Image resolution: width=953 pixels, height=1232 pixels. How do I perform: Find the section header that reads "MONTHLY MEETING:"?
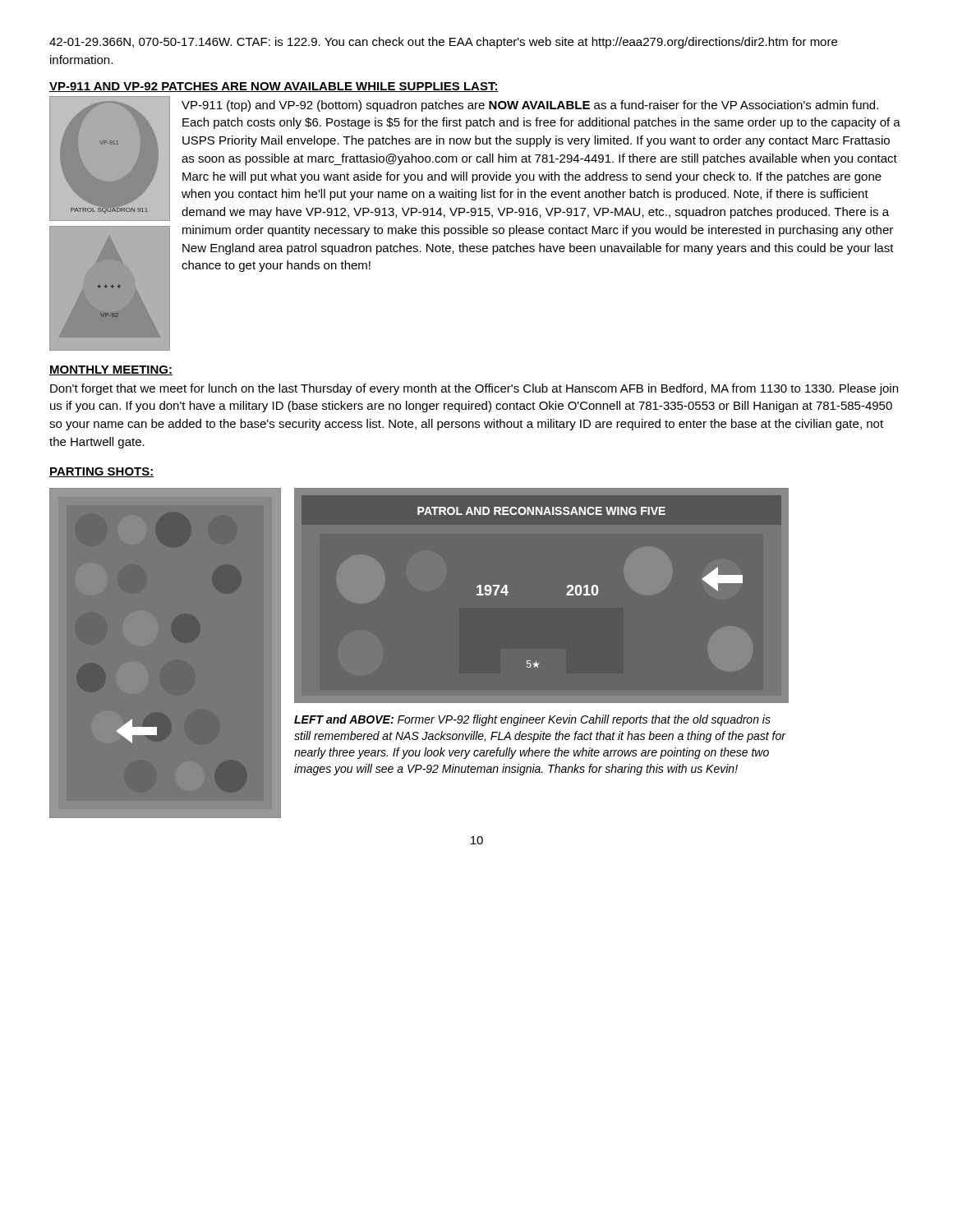coord(111,369)
